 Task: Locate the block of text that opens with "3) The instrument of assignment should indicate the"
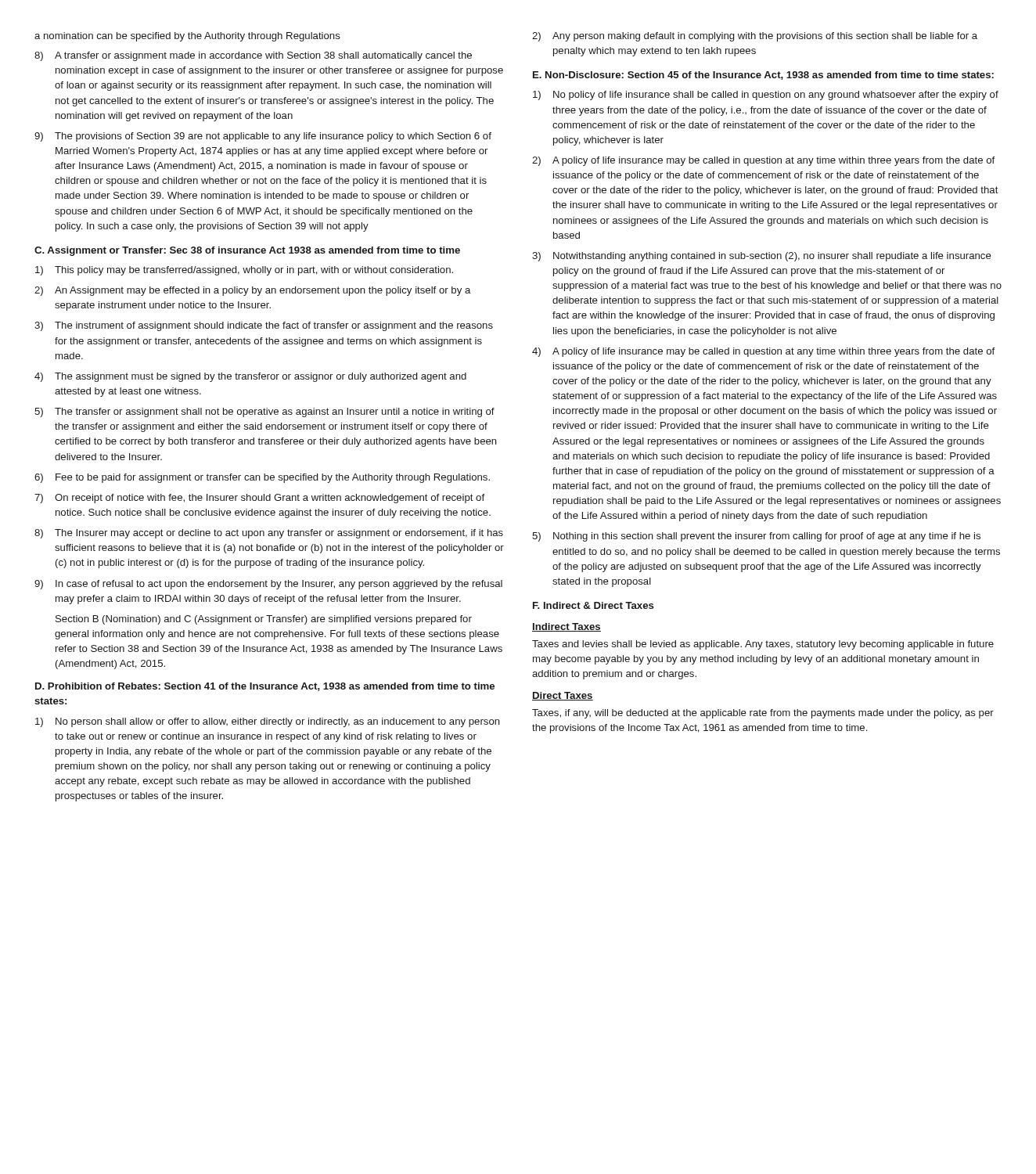coord(269,341)
